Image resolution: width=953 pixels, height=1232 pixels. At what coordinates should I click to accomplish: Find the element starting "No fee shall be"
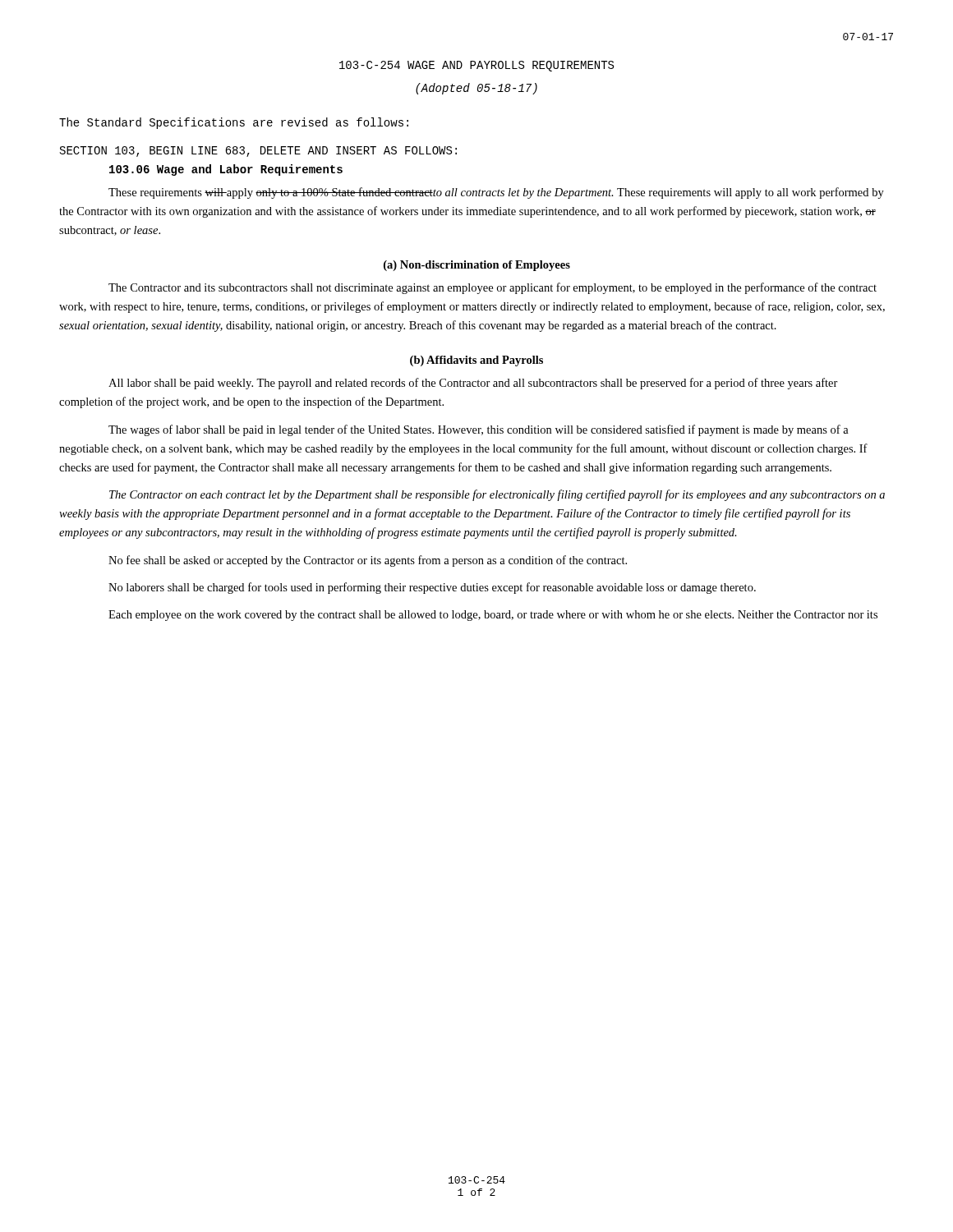coord(368,560)
